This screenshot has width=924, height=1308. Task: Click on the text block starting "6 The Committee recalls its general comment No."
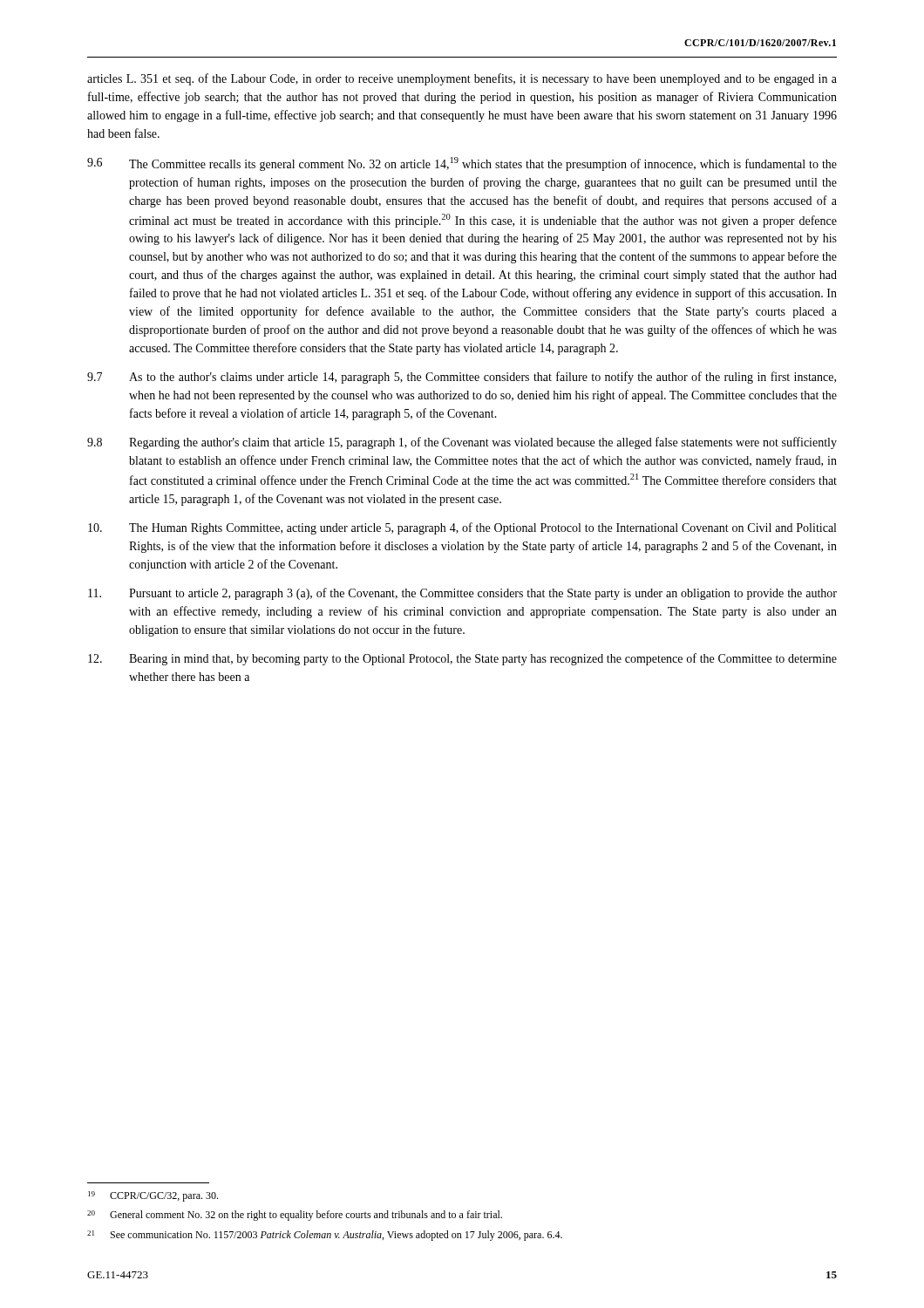click(462, 256)
